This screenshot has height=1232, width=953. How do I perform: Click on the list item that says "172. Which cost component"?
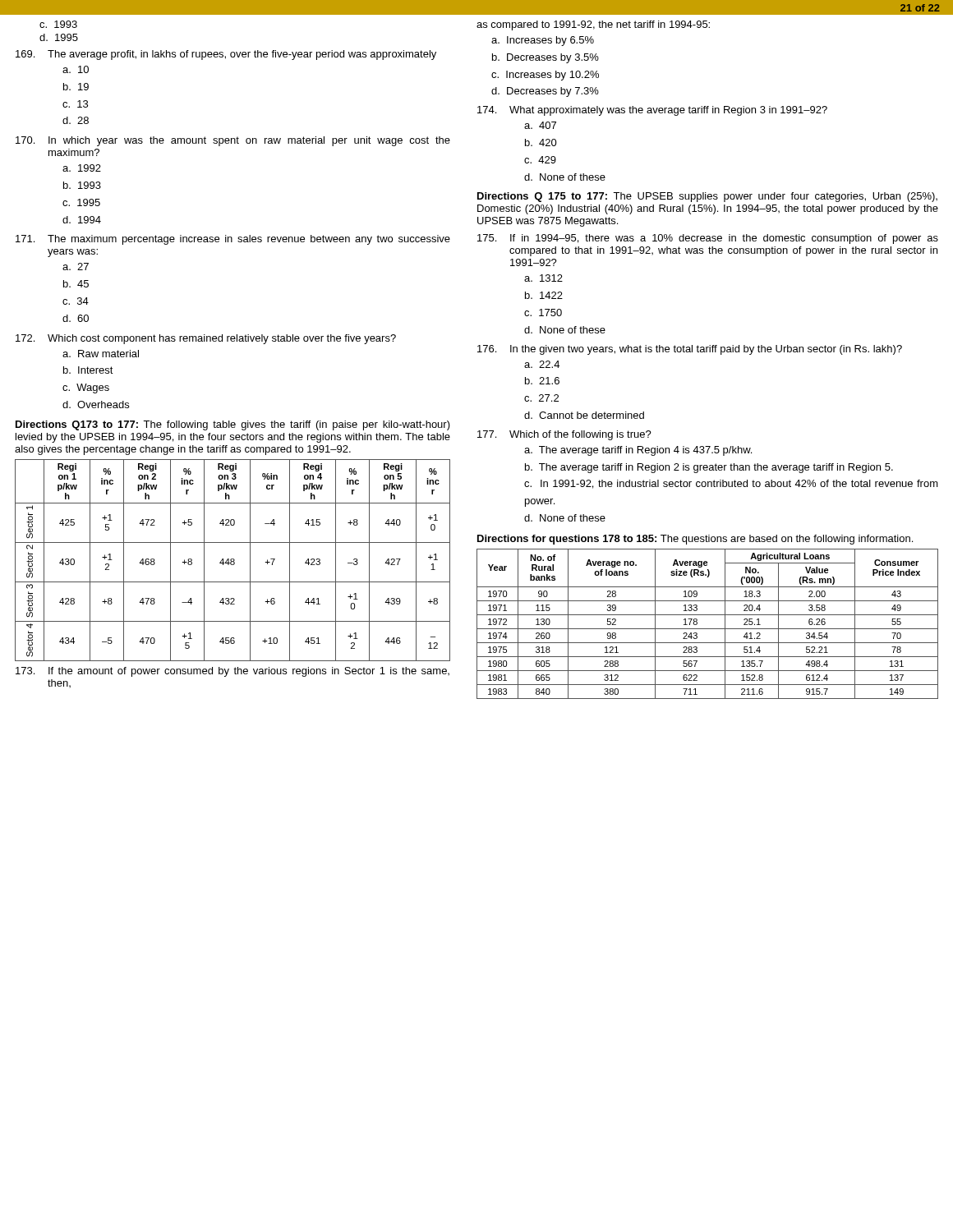pyautogui.click(x=206, y=339)
